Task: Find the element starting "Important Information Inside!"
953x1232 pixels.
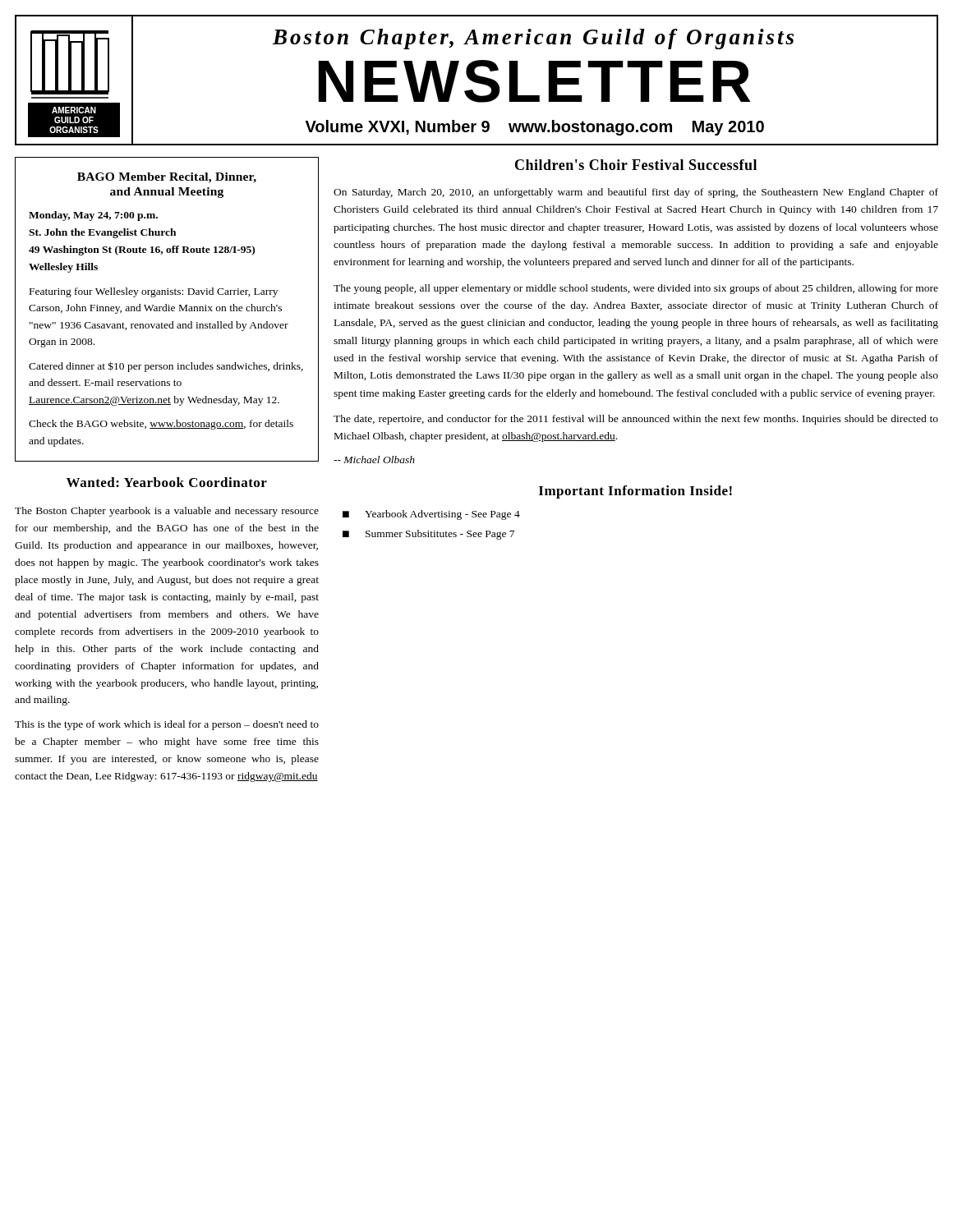Action: click(636, 490)
